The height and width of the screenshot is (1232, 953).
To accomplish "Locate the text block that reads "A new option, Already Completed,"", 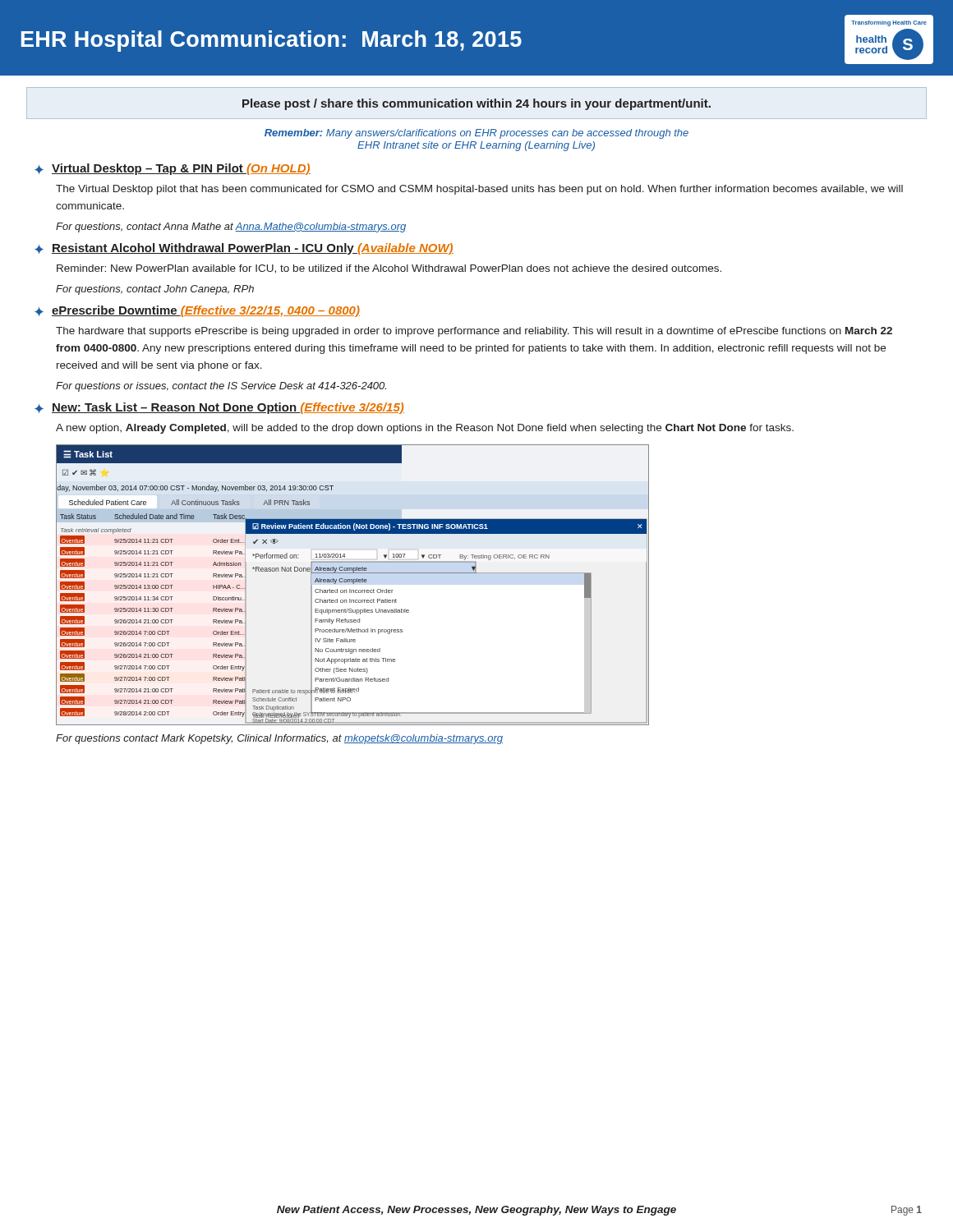I will [x=425, y=427].
